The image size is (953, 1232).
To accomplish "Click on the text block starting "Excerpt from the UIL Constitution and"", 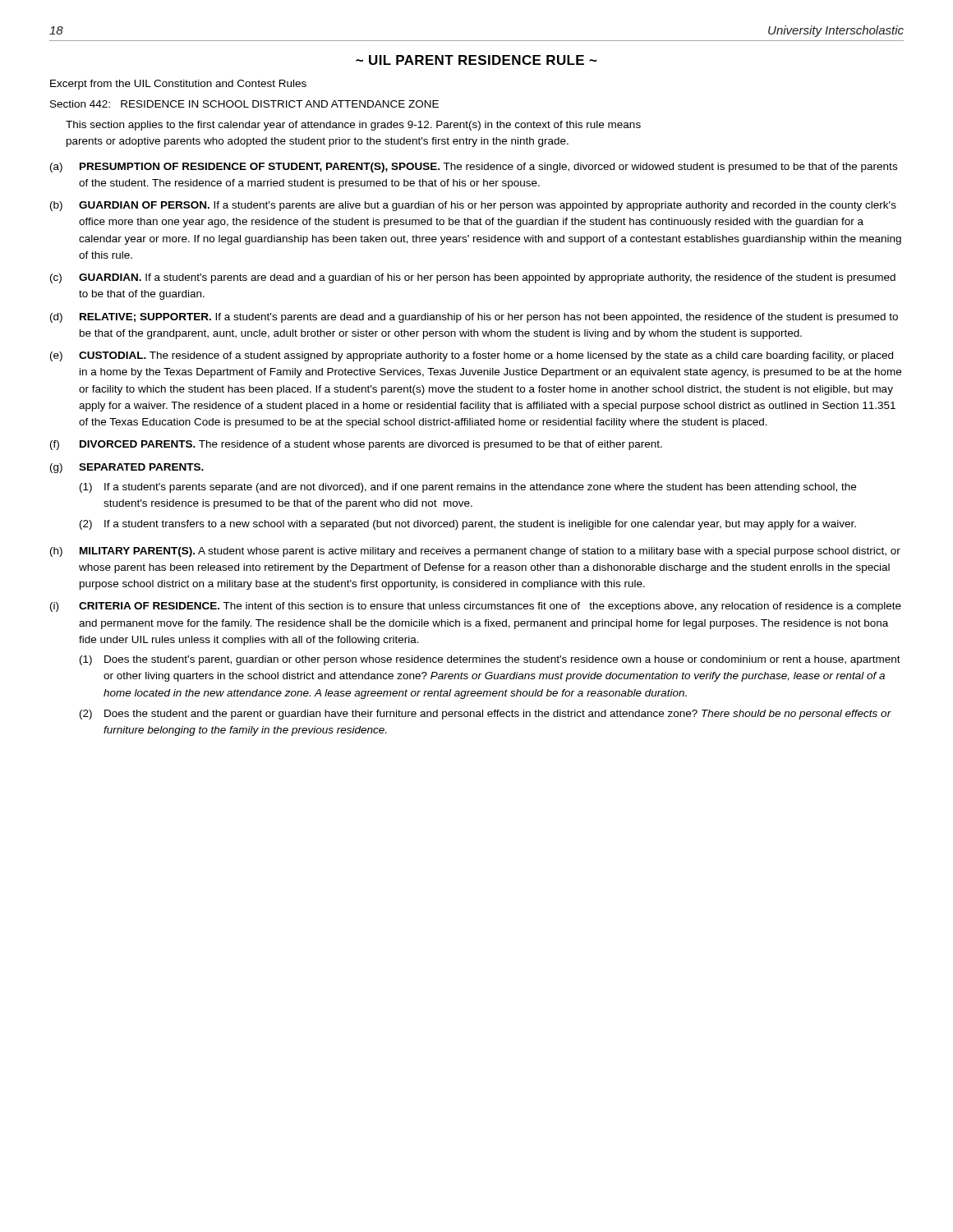I will coord(178,83).
